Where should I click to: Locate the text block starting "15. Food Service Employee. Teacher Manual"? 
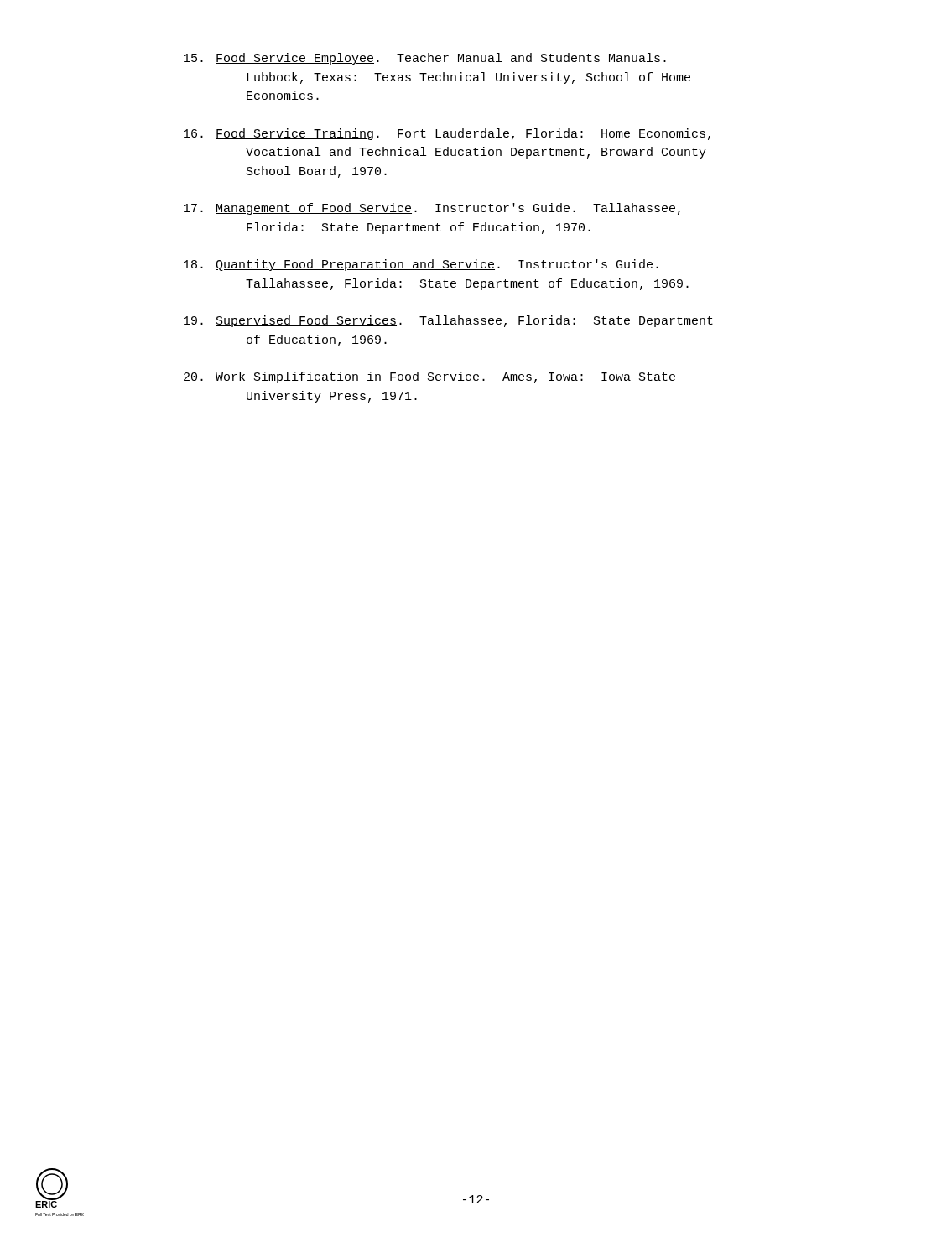click(526, 79)
